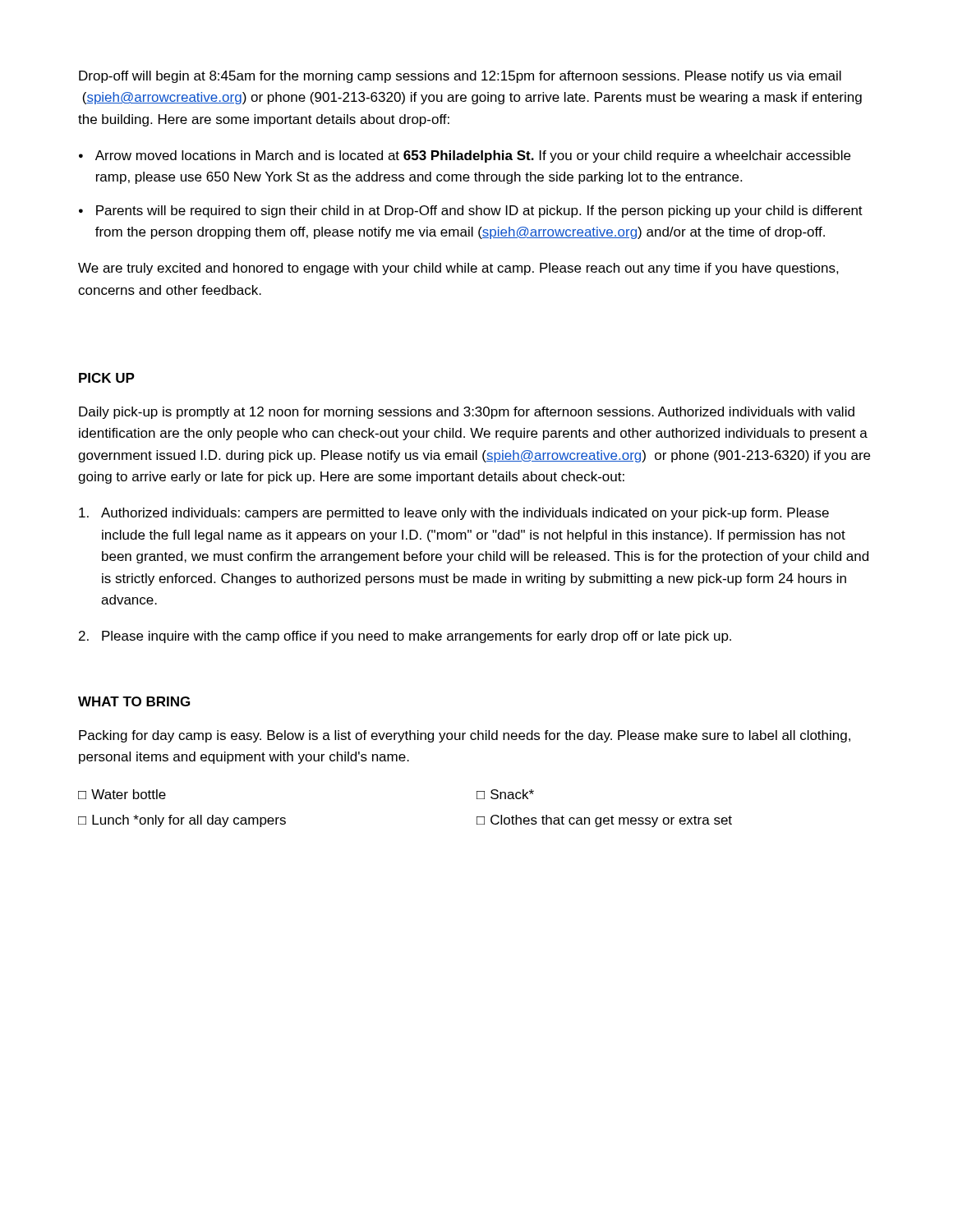Locate the block of text that opens with "We are truly excited and"
The width and height of the screenshot is (953, 1232).
(459, 279)
